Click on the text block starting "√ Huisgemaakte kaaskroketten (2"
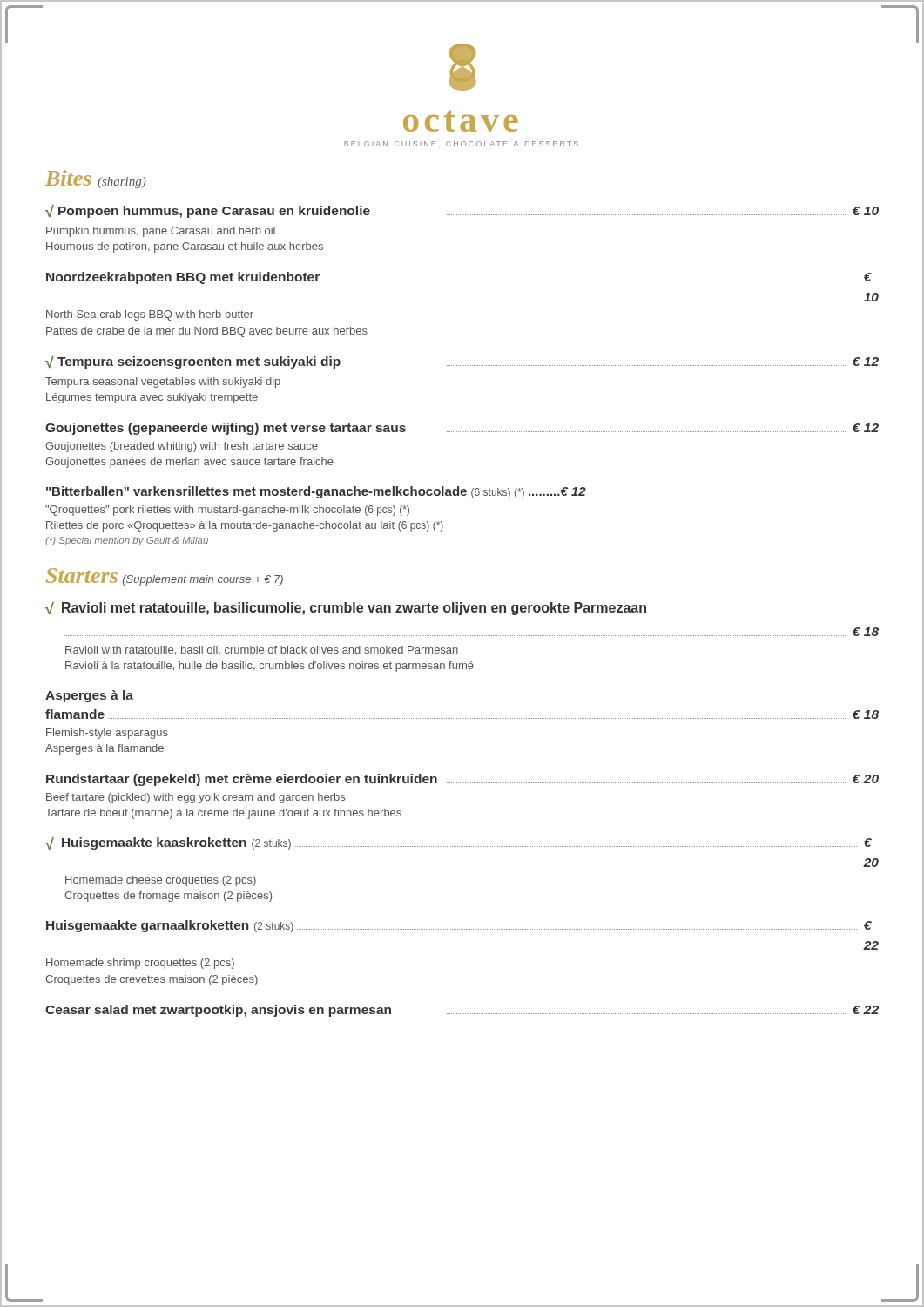The width and height of the screenshot is (924, 1307). (x=459, y=843)
